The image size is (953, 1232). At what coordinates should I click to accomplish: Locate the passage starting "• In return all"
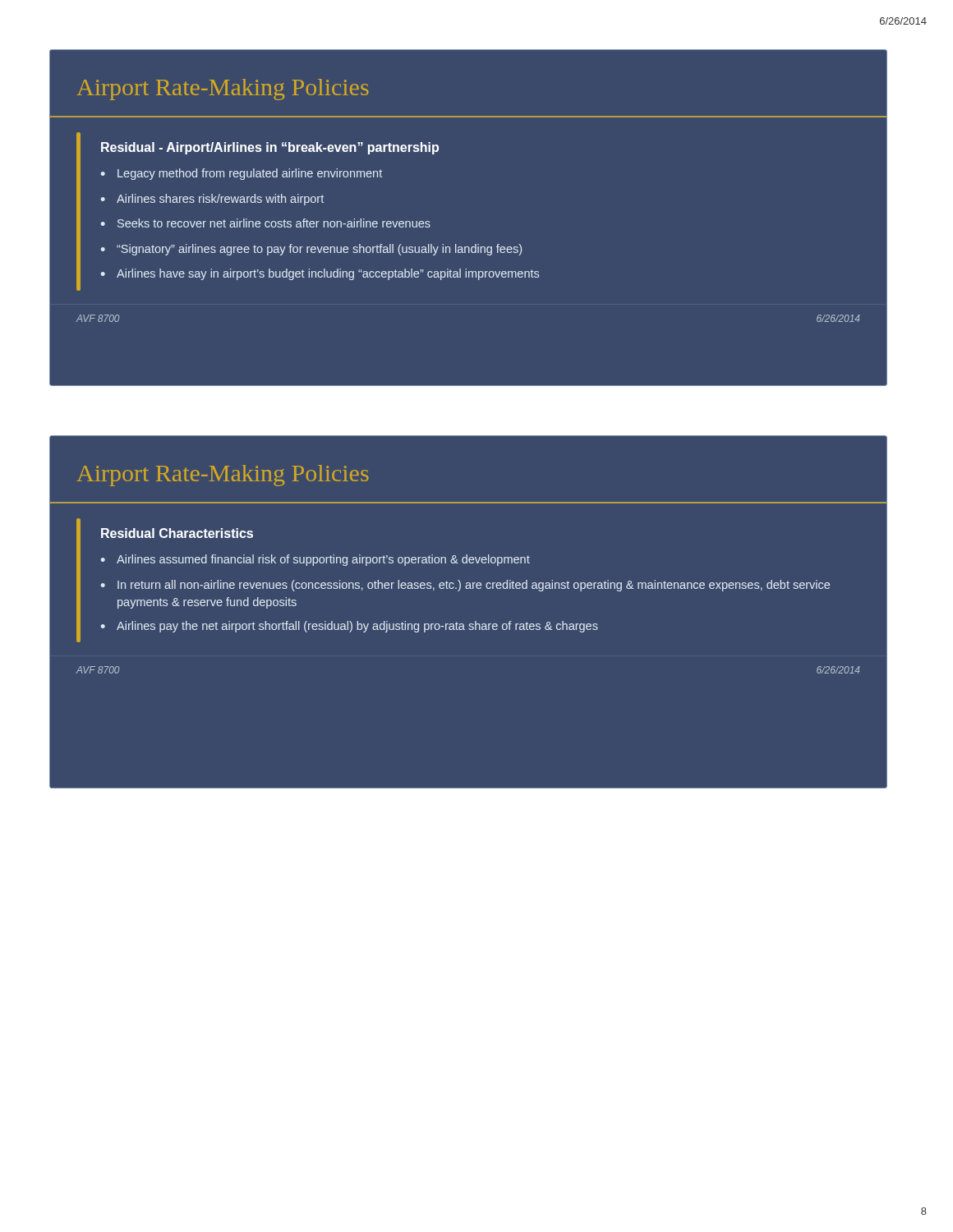480,594
